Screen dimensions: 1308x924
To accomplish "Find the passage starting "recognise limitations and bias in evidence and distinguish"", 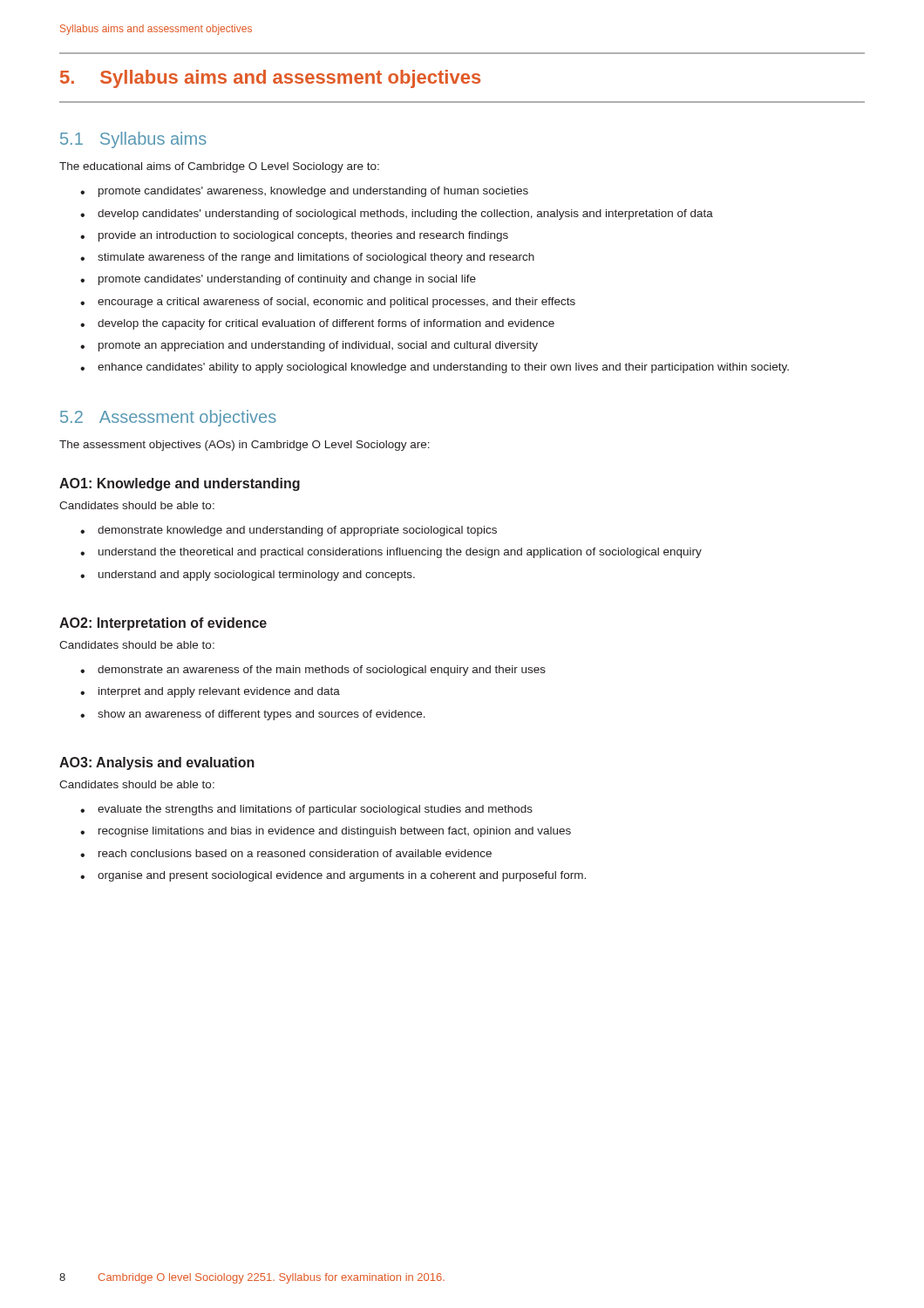I will tap(462, 831).
